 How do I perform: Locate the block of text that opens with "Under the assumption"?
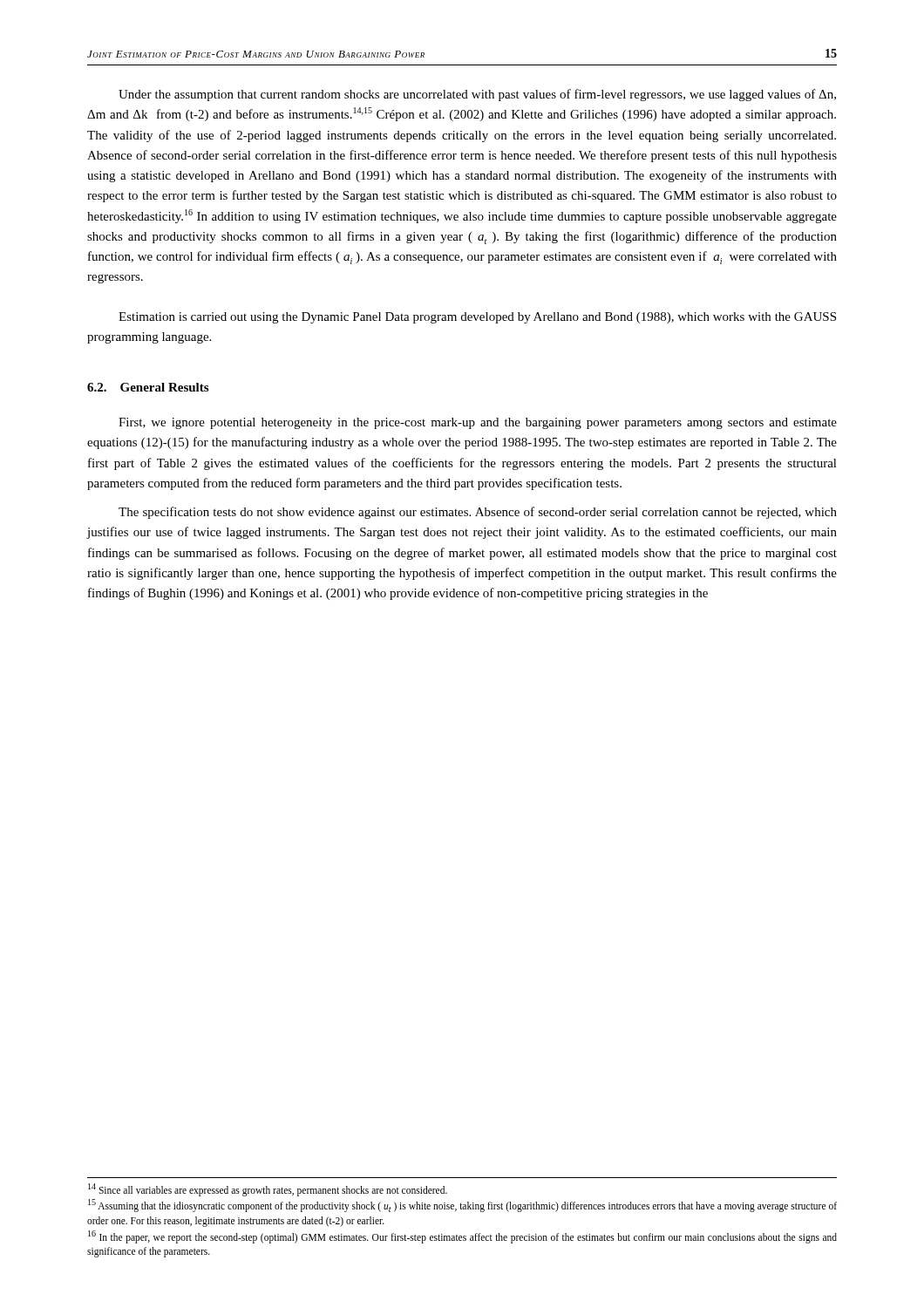[462, 186]
